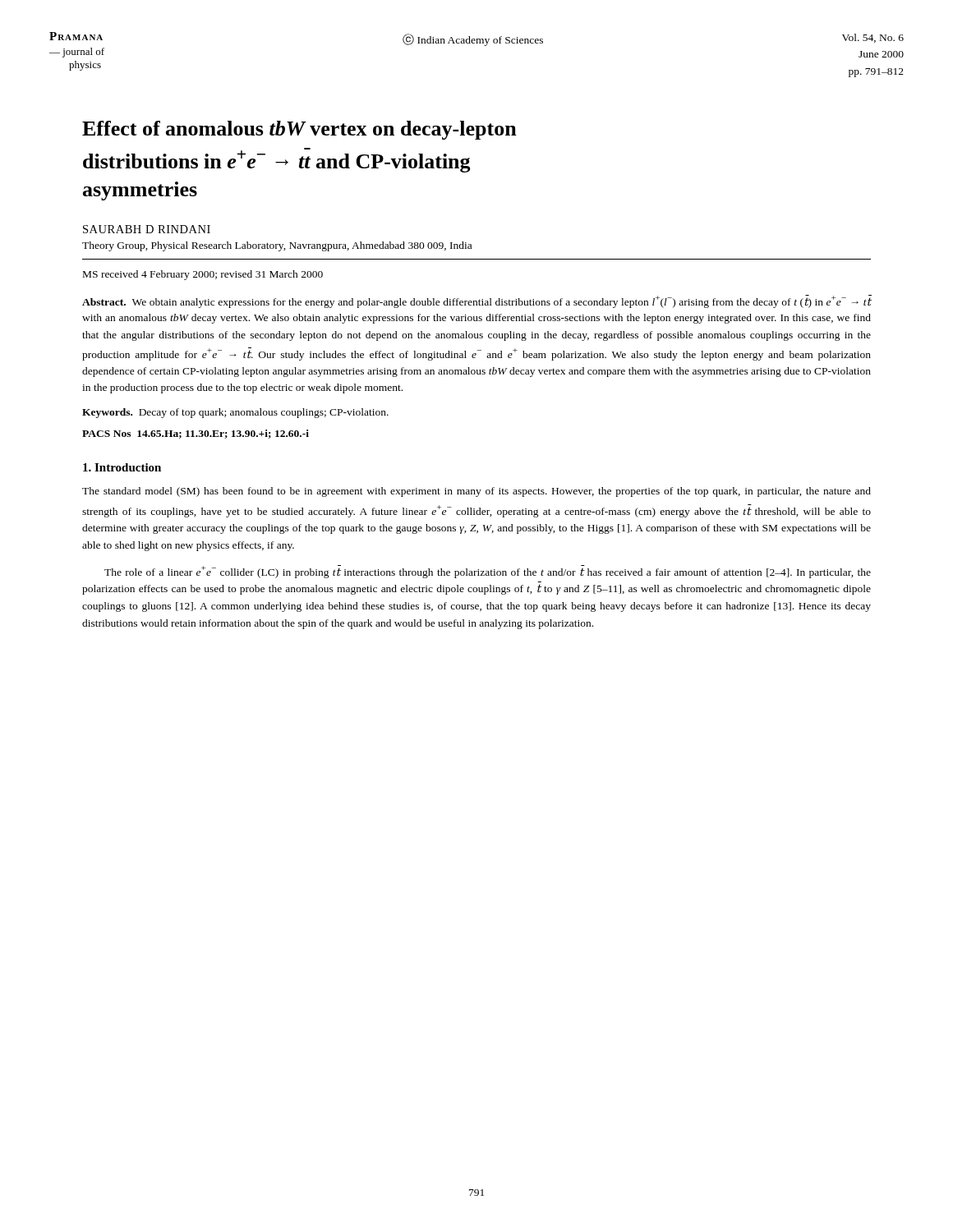Click on the text block containing "Keywords. Decay of top quark; anomalous"
Viewport: 953px width, 1232px height.
(236, 412)
